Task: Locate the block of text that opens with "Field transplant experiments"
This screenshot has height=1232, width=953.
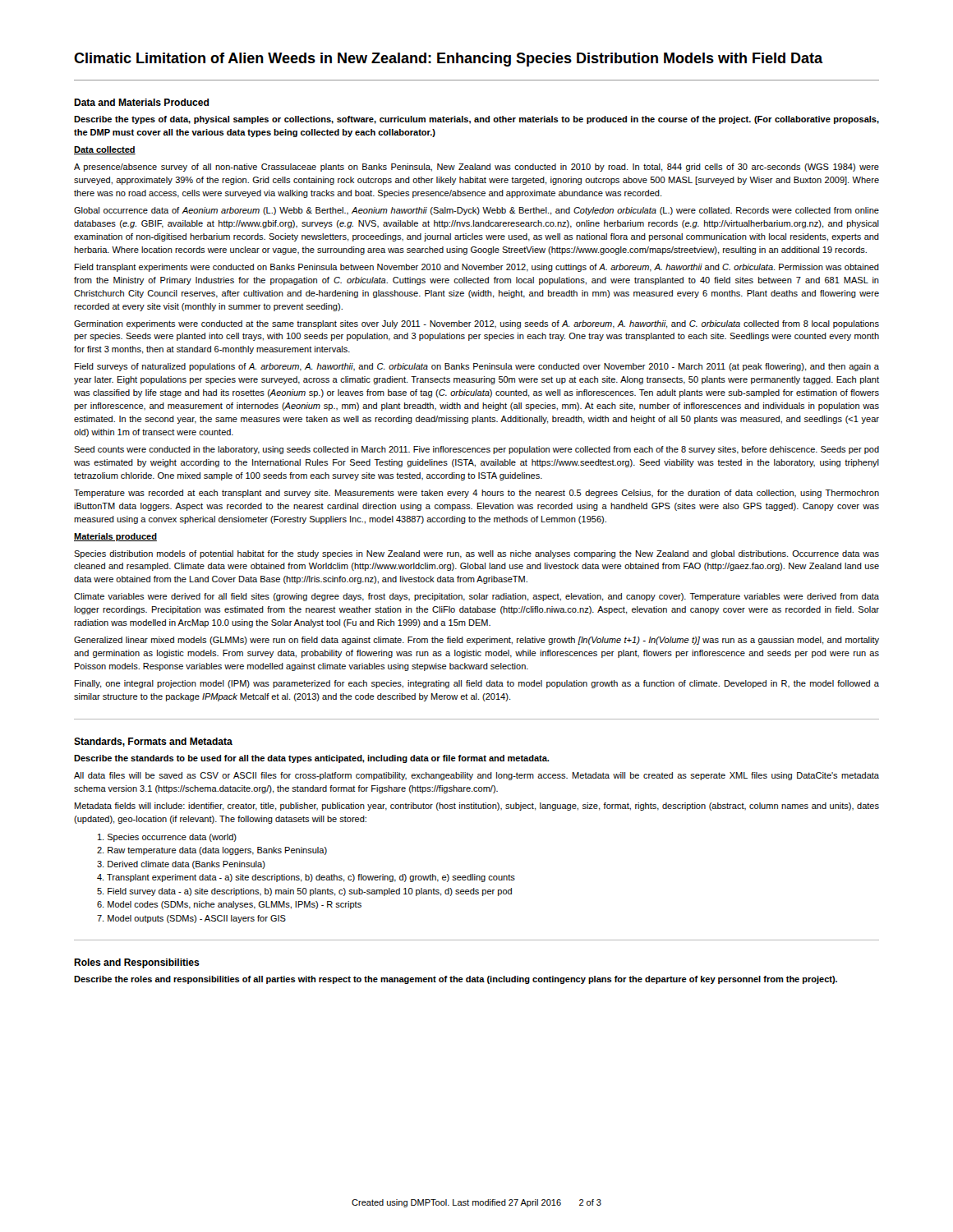Action: click(476, 287)
